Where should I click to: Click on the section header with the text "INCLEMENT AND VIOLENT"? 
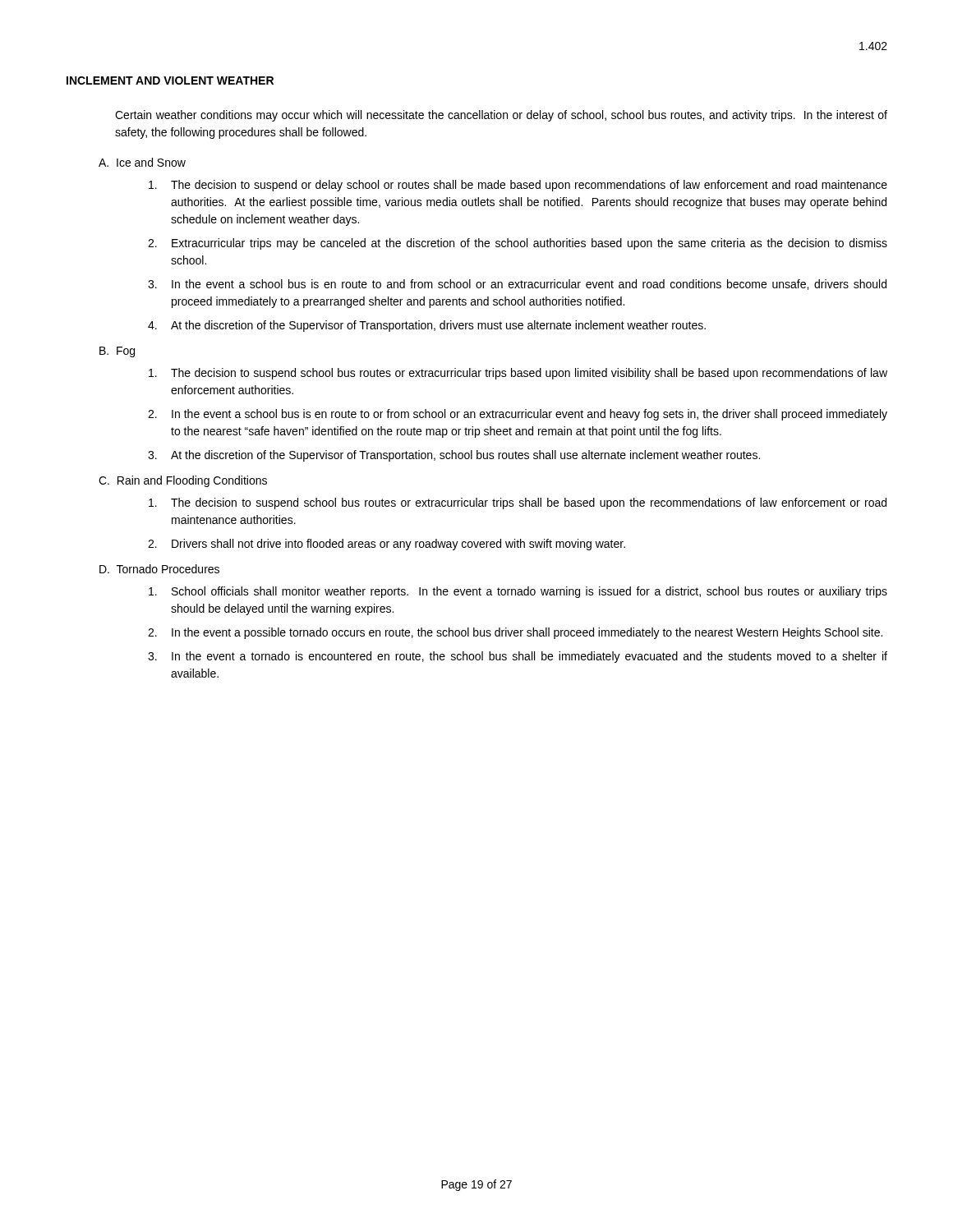click(x=170, y=81)
